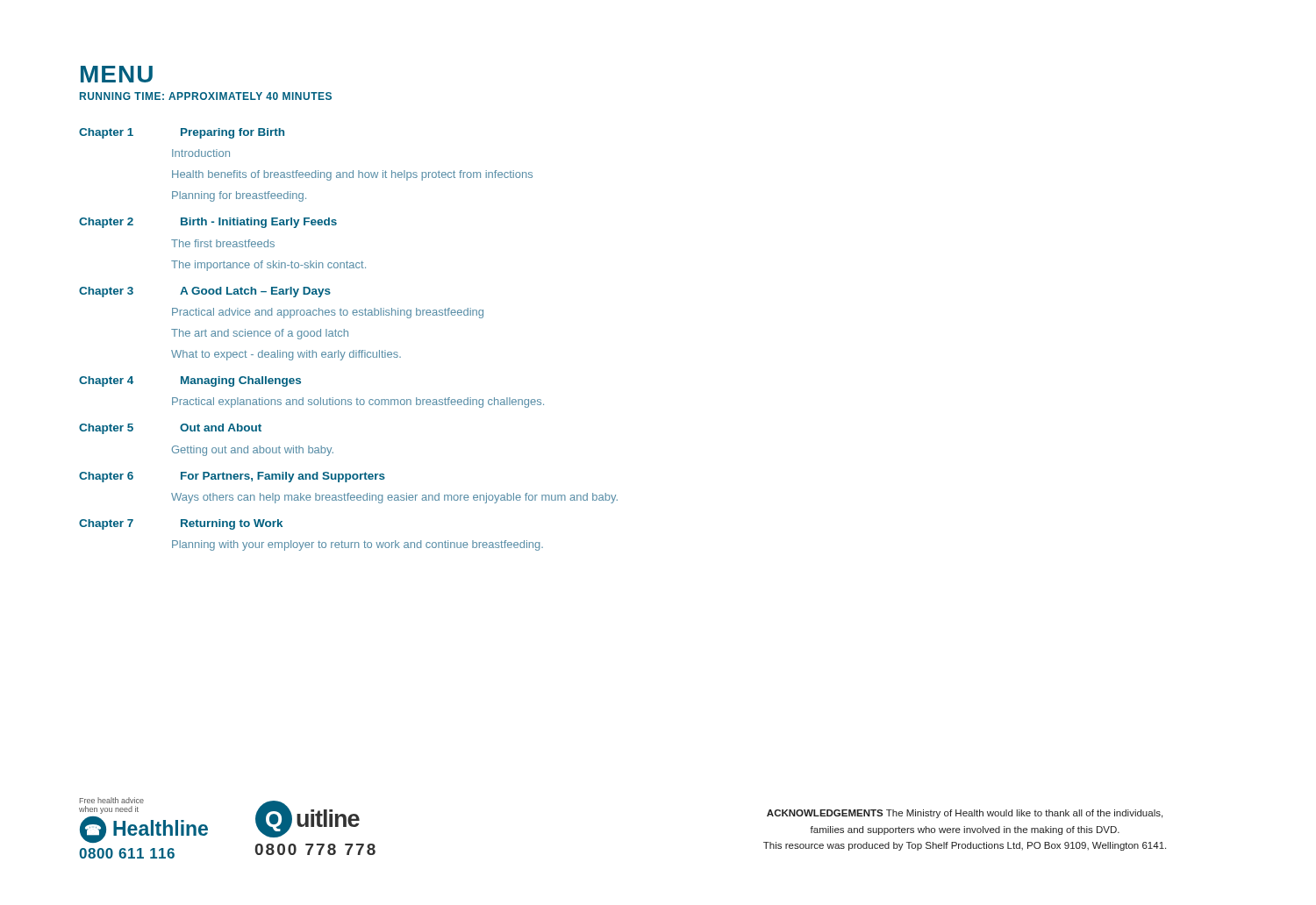Click on the text block that says "ACKNOWLEDGEMENTS The Ministry of"
1316x905 pixels.
(965, 829)
